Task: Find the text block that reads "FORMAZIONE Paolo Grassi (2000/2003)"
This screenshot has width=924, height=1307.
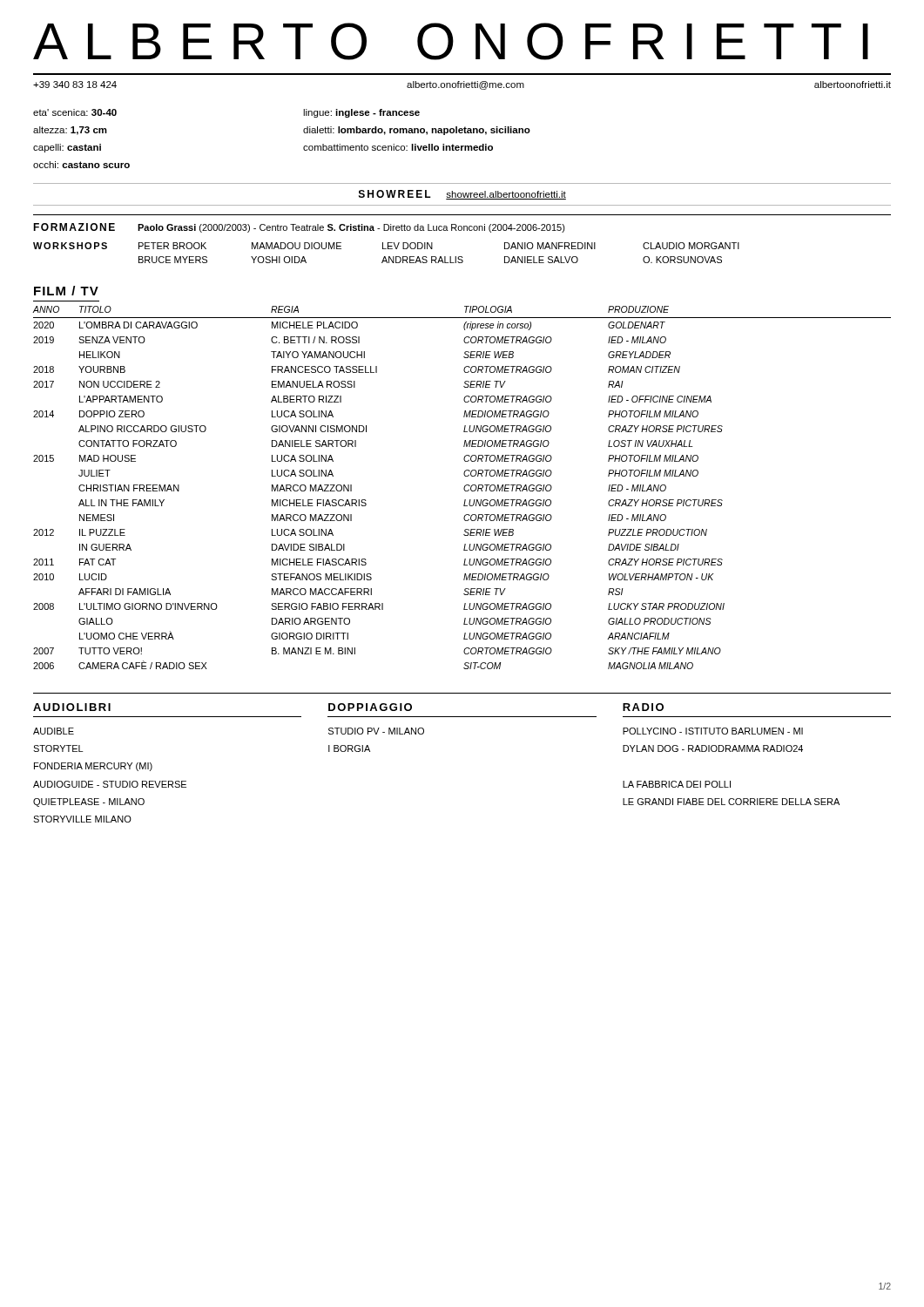Action: (462, 228)
